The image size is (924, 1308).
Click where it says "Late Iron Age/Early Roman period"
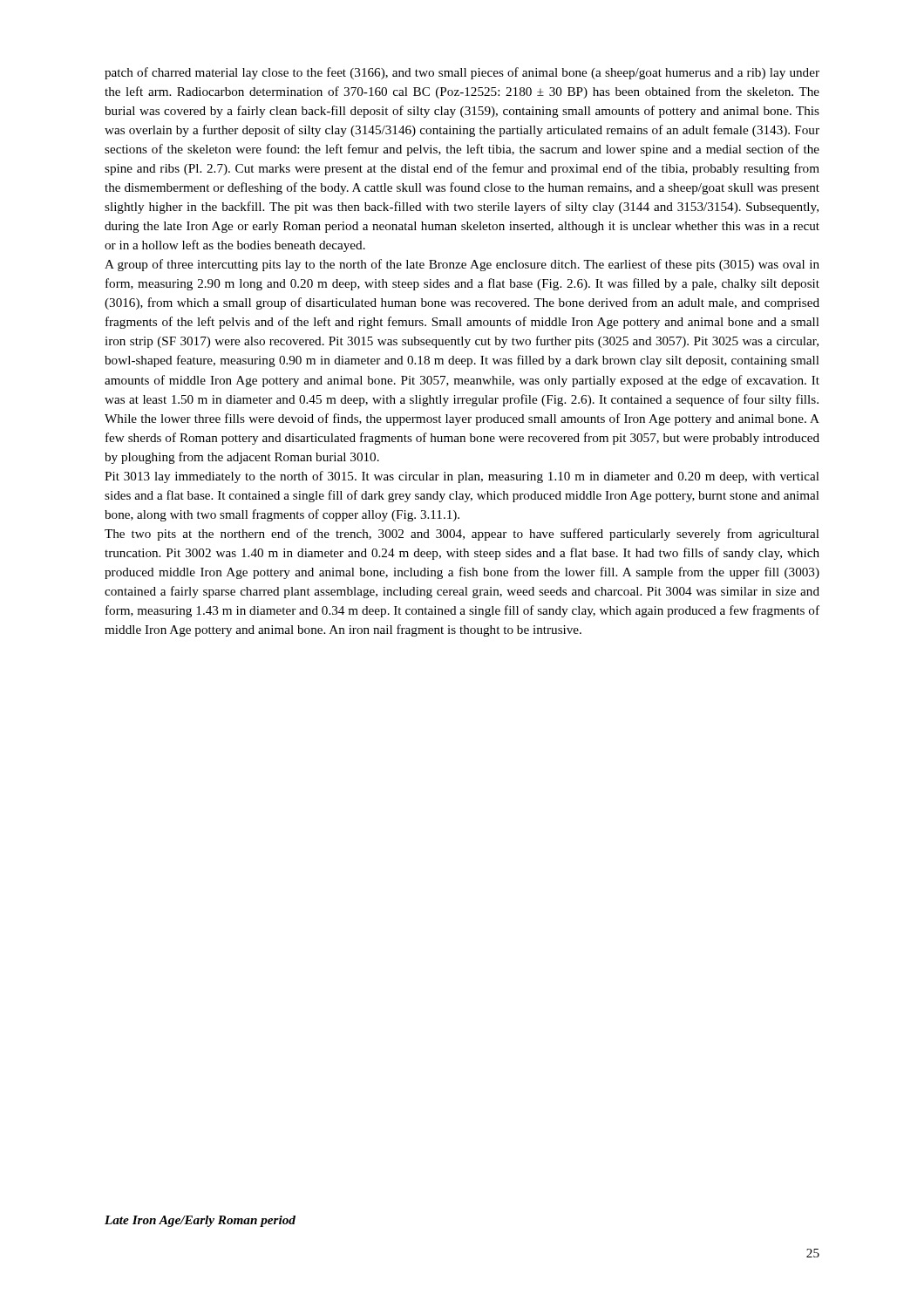click(200, 1219)
